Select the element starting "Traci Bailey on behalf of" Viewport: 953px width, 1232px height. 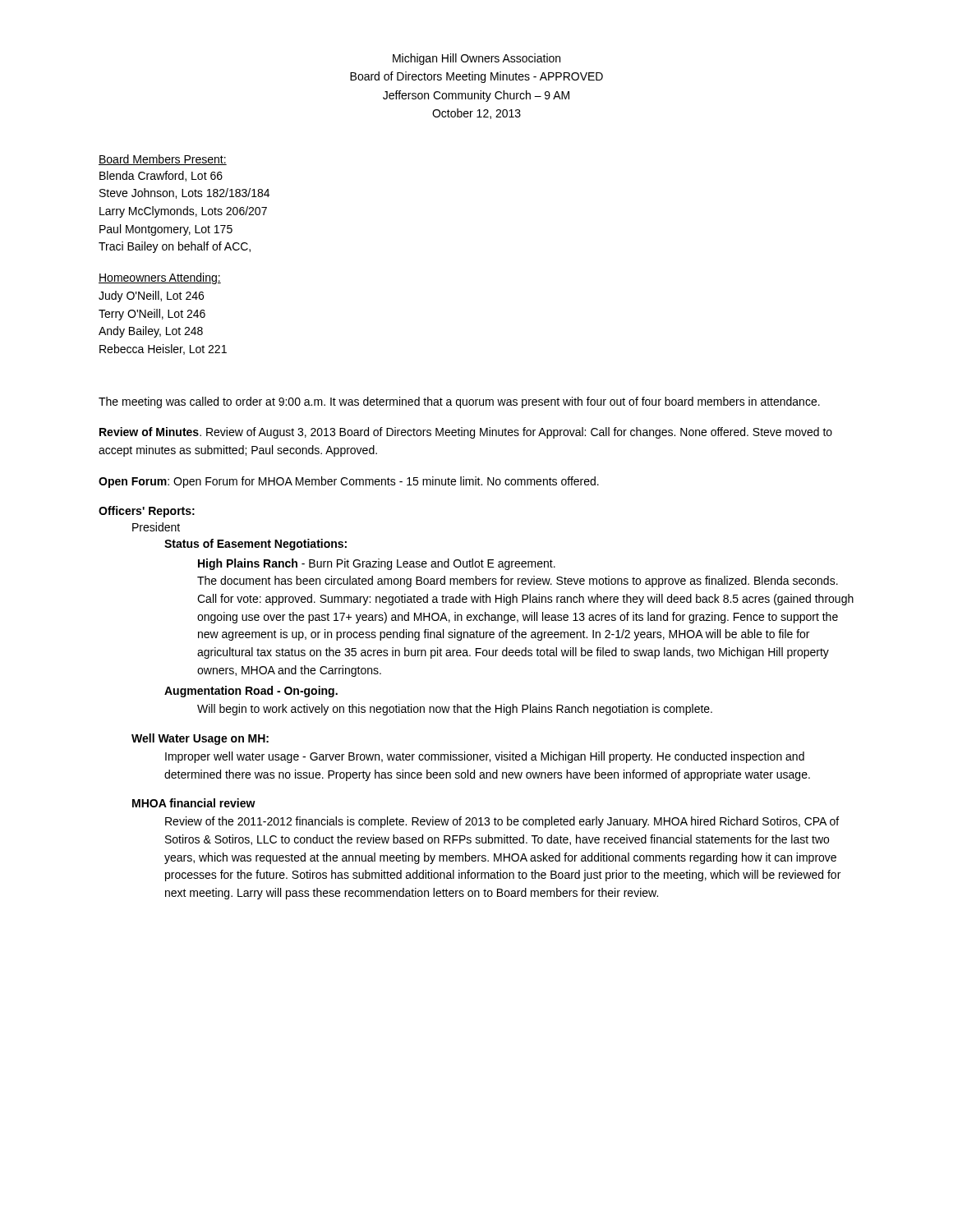coord(175,247)
